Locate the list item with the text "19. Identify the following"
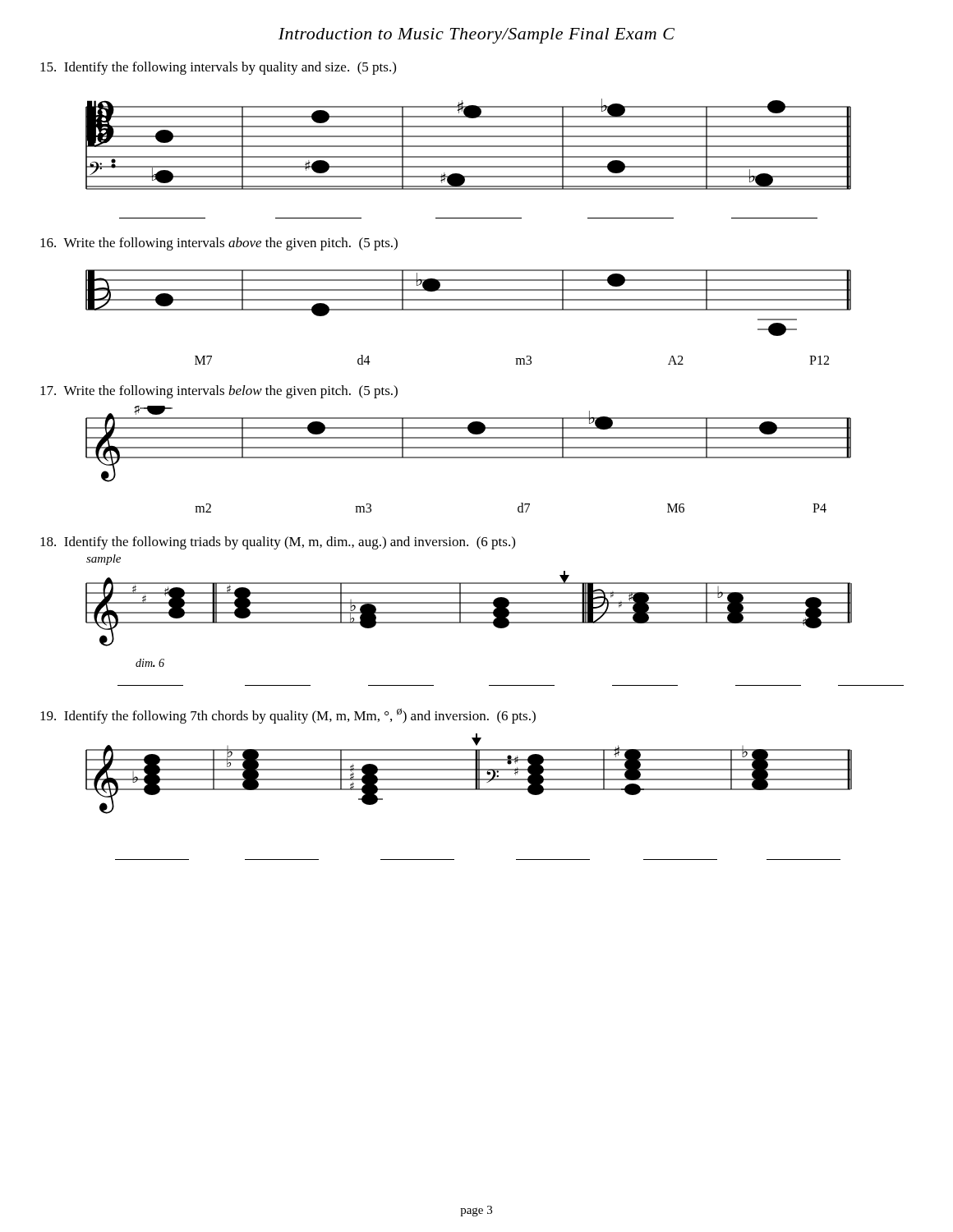Viewport: 953px width, 1232px height. [x=288, y=714]
